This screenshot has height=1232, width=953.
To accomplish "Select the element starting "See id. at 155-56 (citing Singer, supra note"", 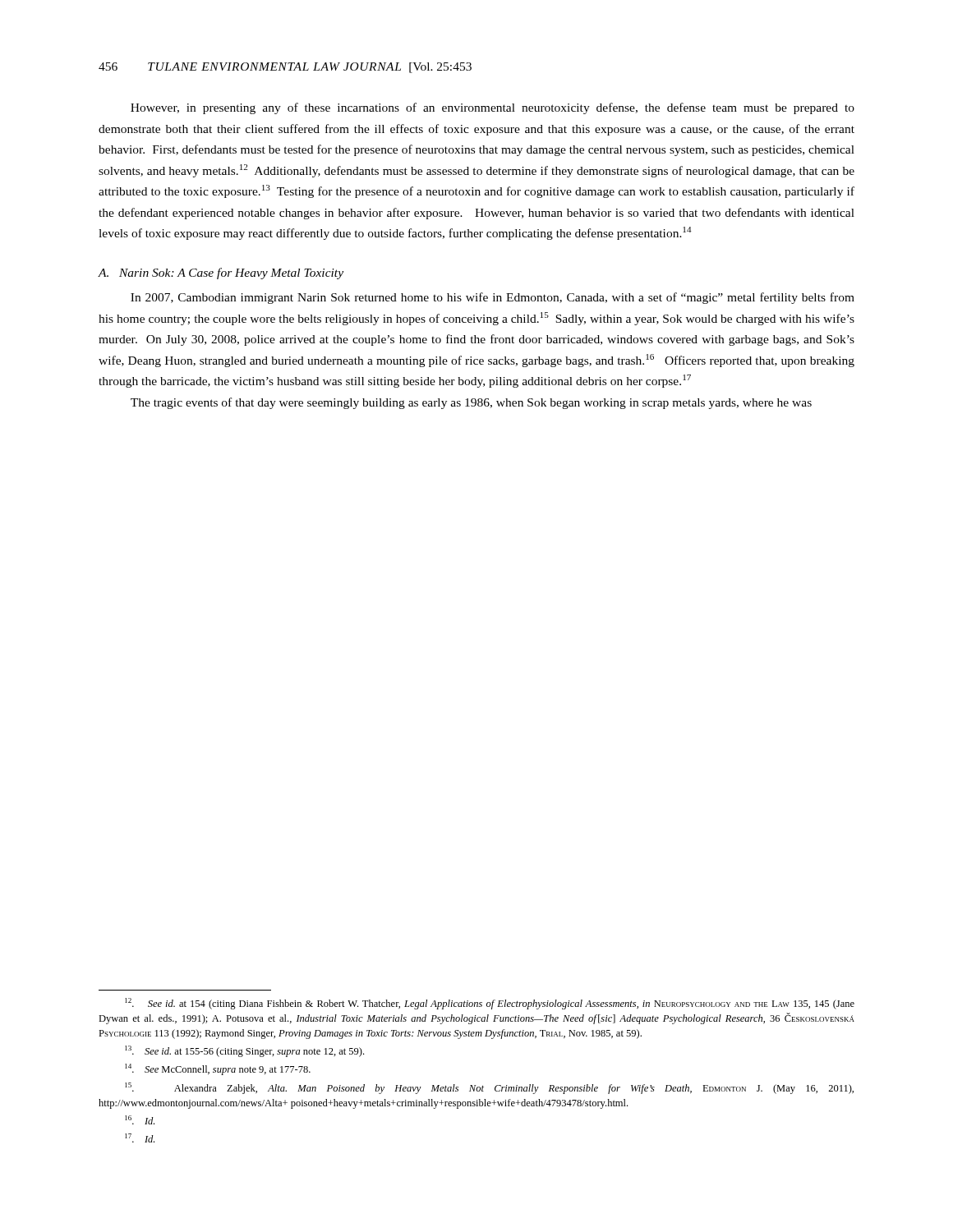I will 245,1051.
